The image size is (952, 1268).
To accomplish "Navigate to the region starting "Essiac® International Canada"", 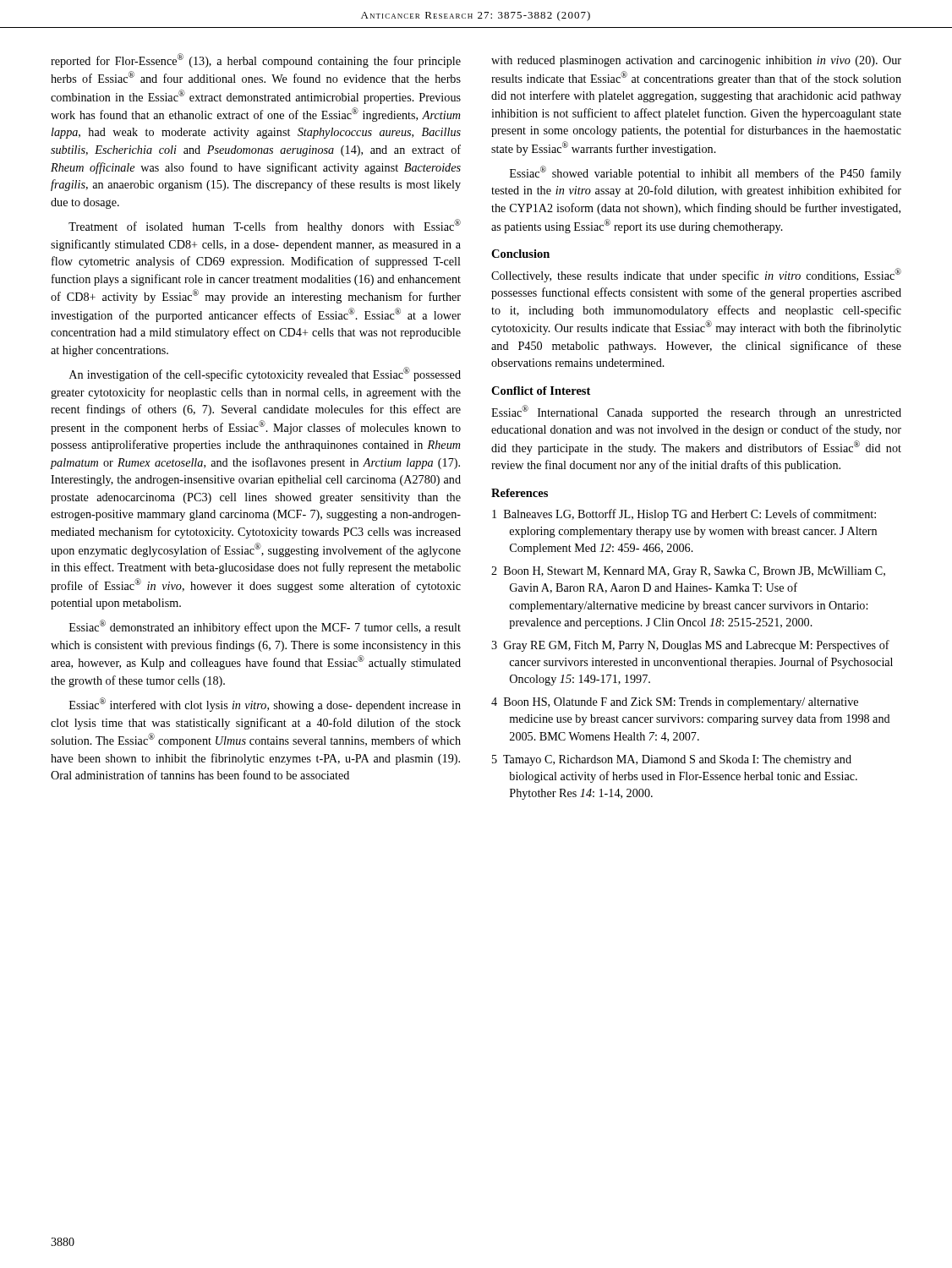I will tap(696, 439).
